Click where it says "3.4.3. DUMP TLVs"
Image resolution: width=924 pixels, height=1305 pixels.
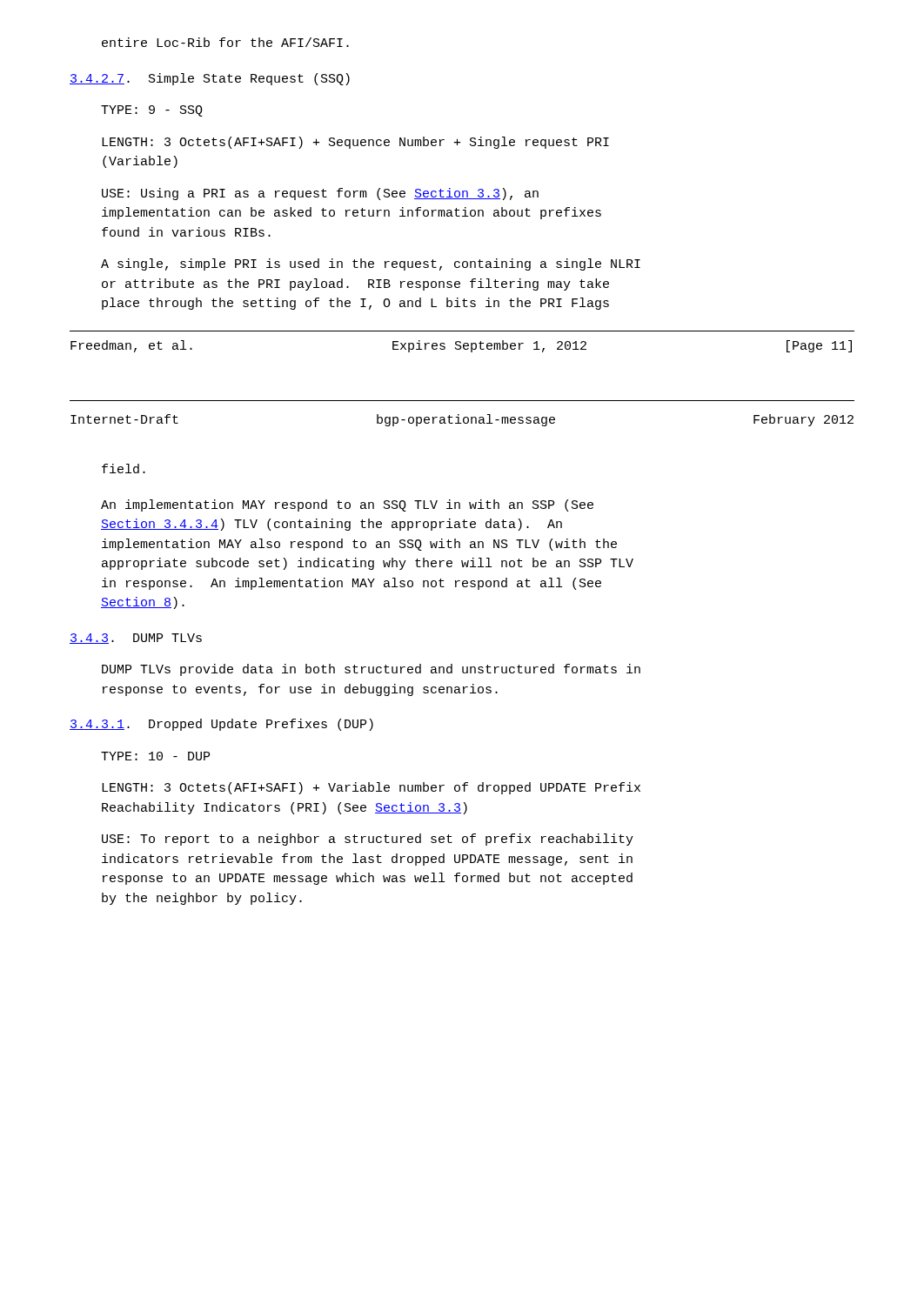pyautogui.click(x=136, y=639)
